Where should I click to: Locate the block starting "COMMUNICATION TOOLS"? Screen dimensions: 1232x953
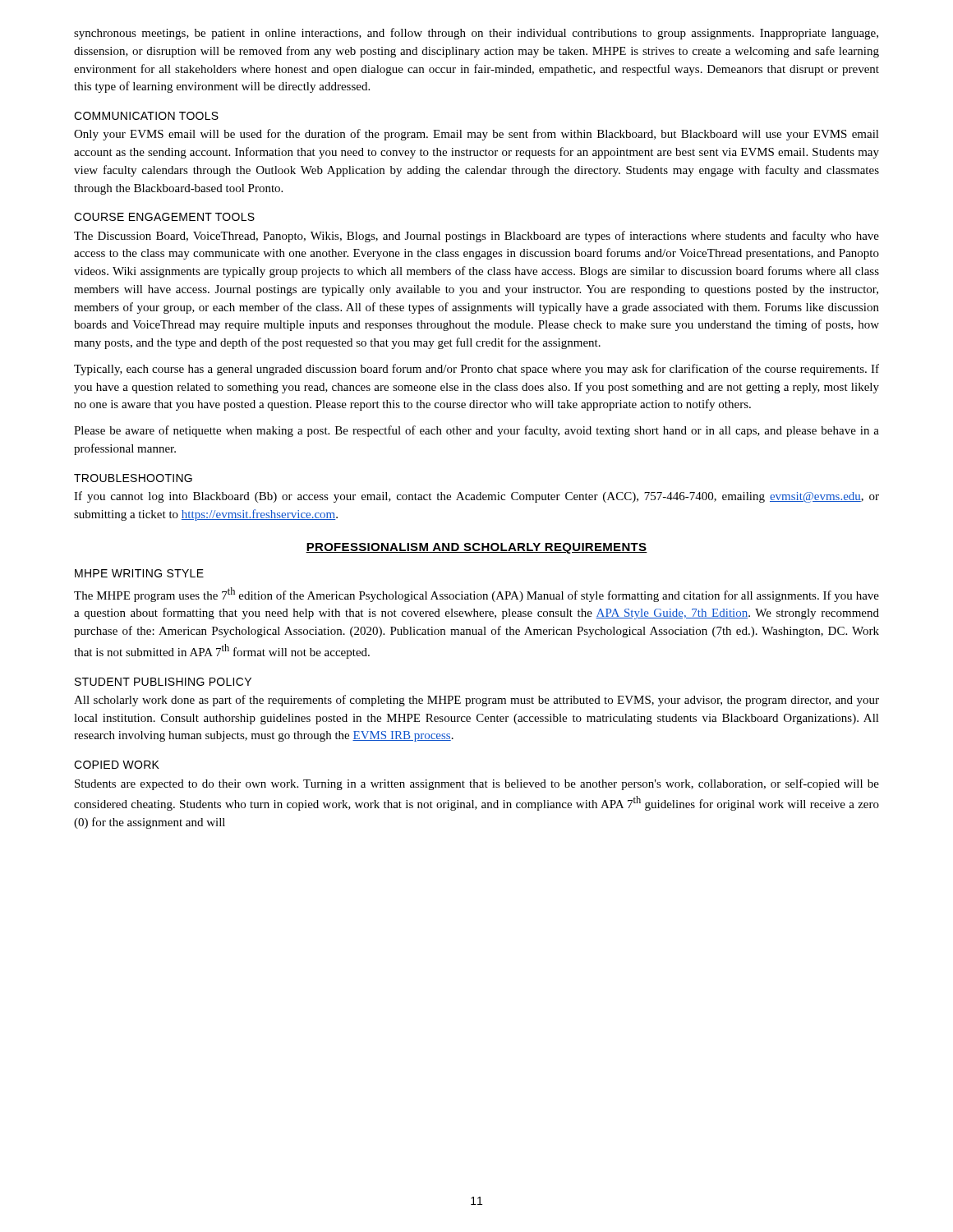146,116
